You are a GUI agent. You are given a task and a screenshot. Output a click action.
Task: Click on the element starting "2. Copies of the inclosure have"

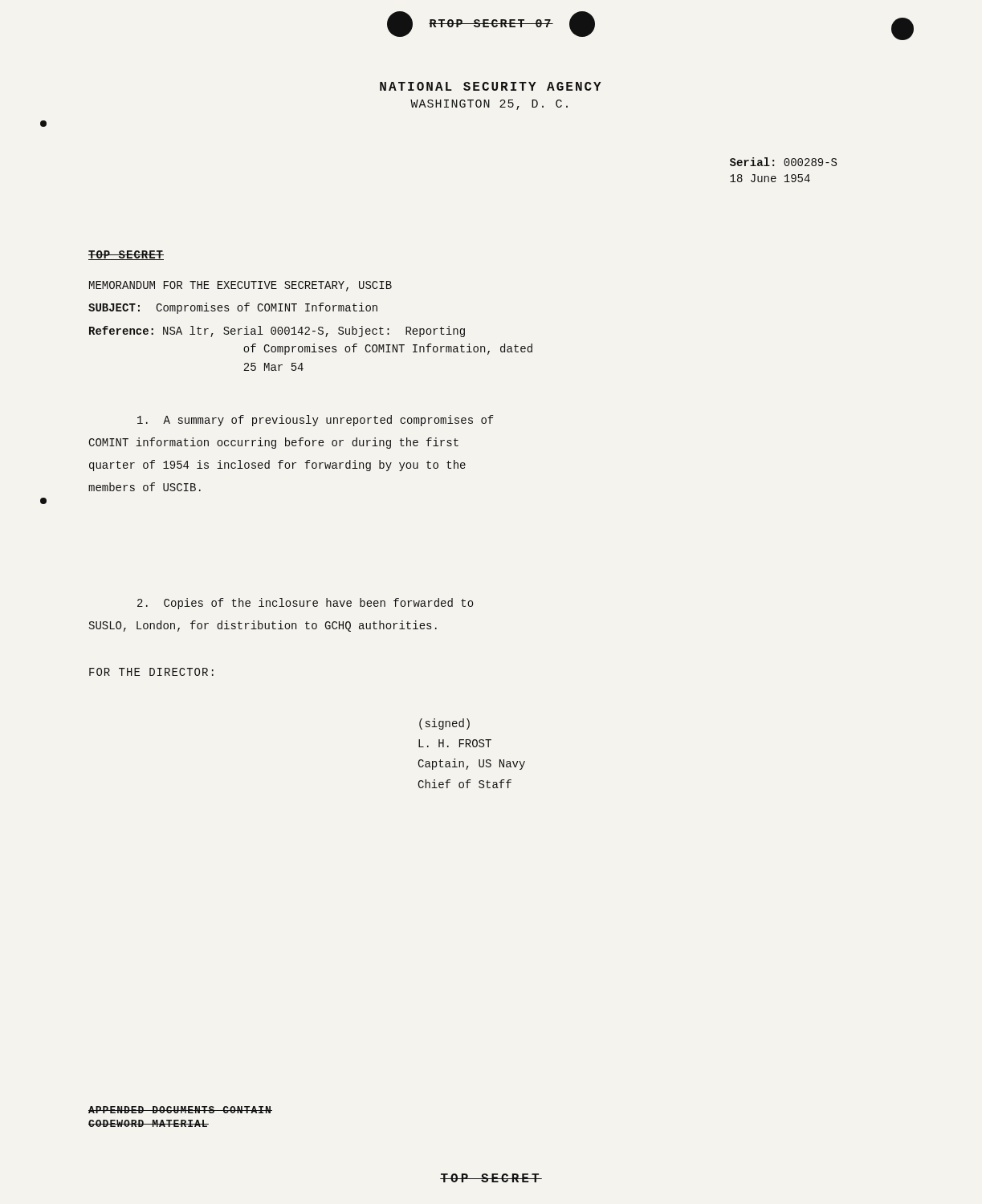(306, 604)
